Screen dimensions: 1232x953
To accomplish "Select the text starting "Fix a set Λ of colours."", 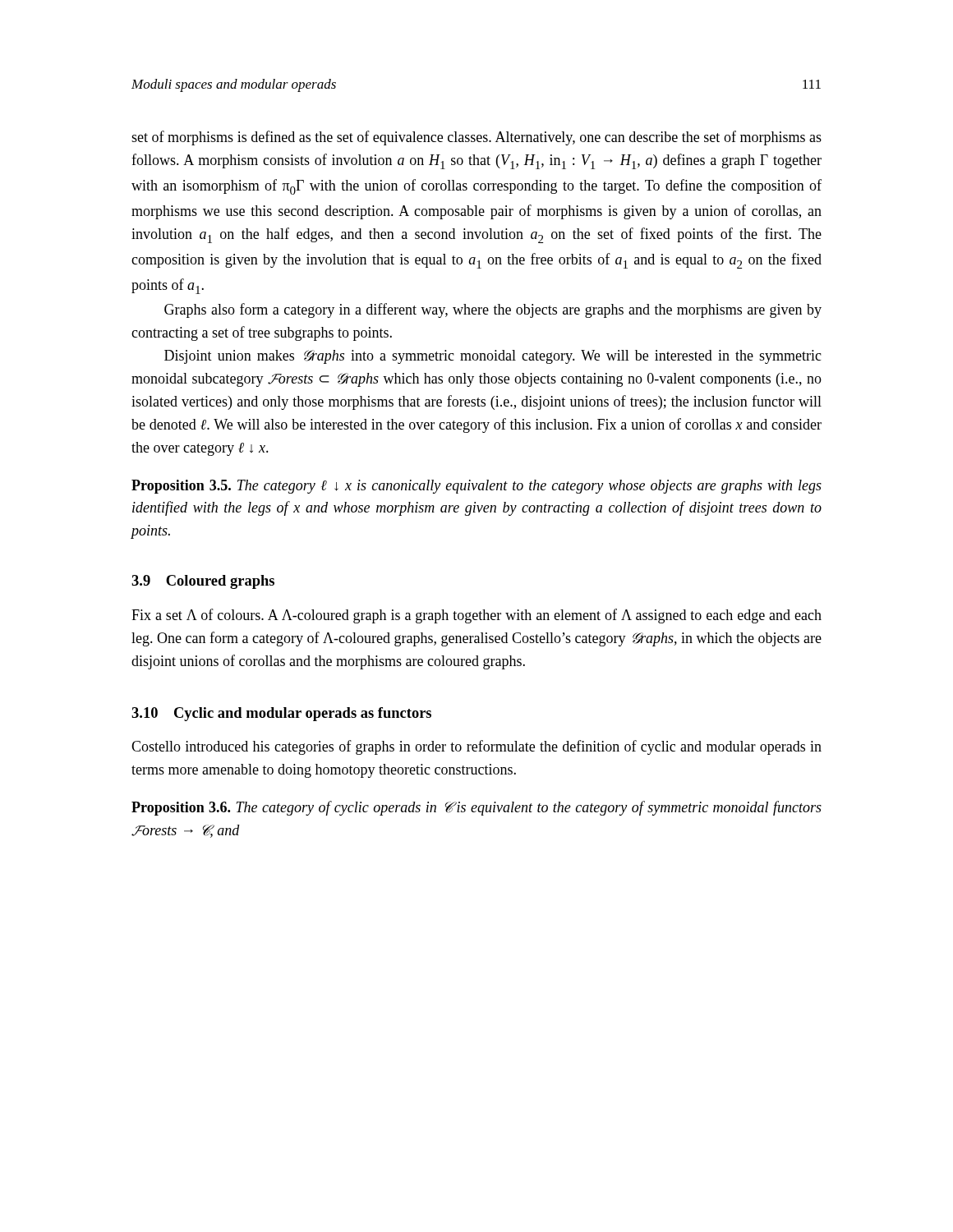I will pyautogui.click(x=476, y=639).
